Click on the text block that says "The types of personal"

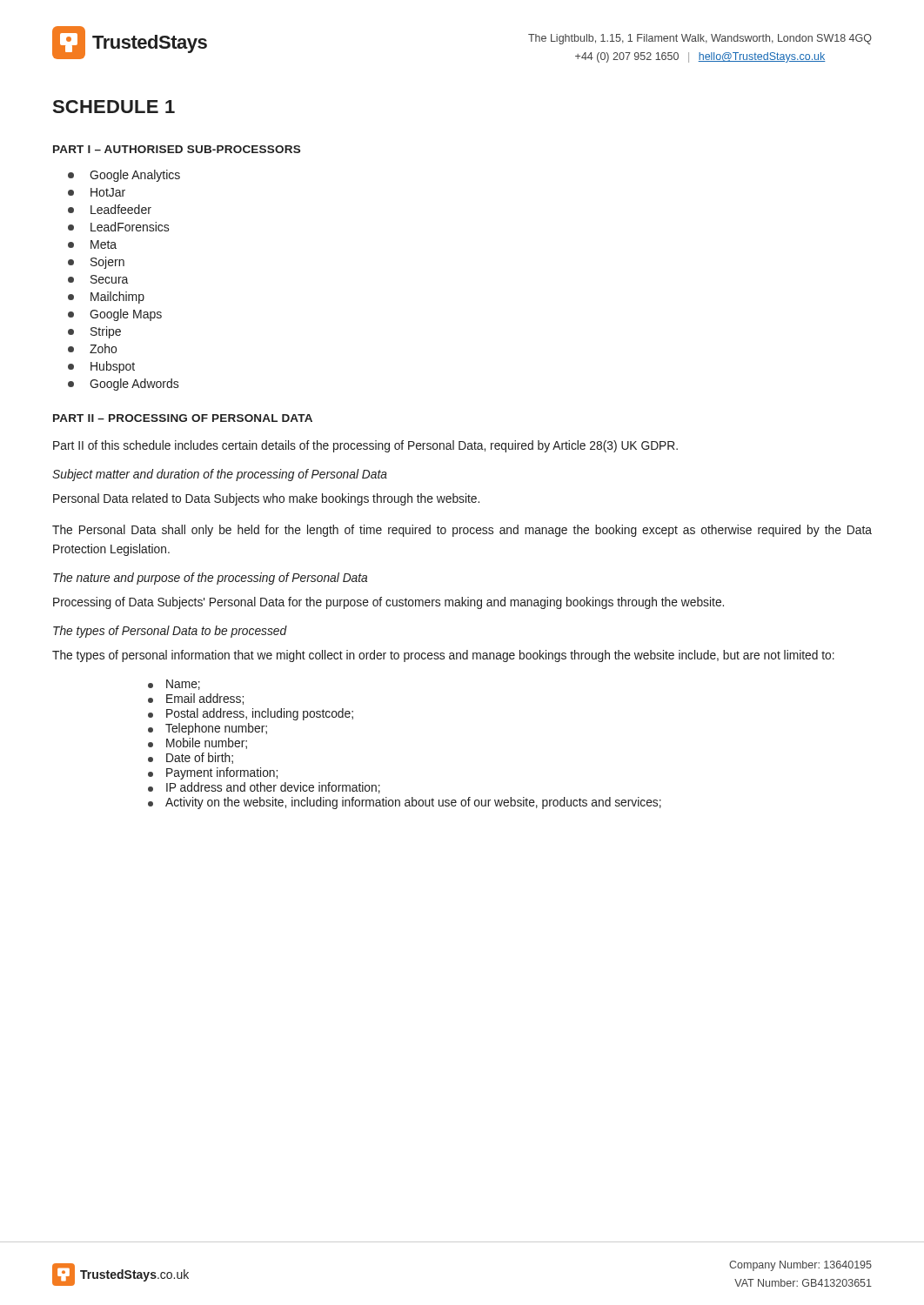point(444,656)
